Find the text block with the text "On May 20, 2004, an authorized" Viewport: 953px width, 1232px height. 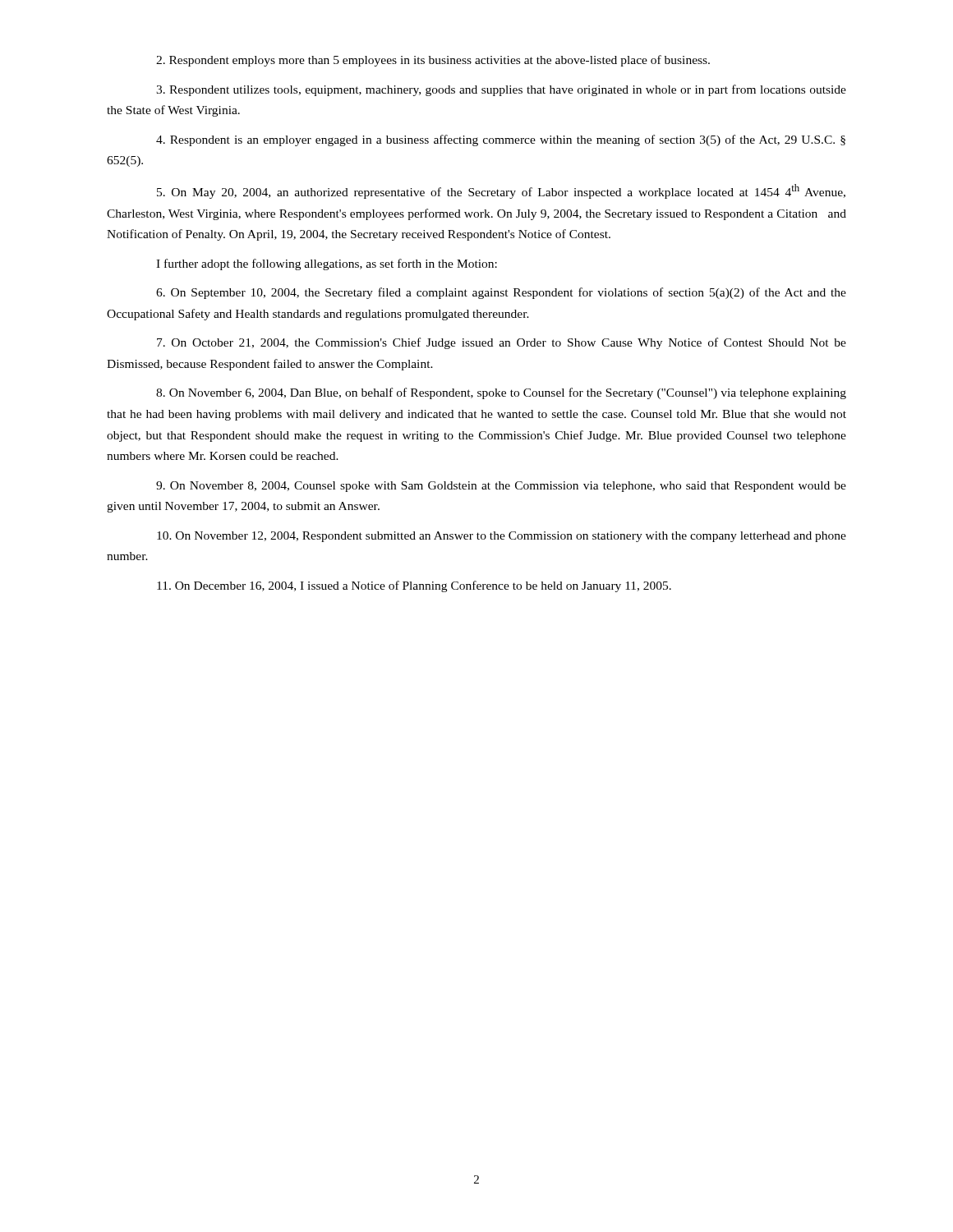476,211
